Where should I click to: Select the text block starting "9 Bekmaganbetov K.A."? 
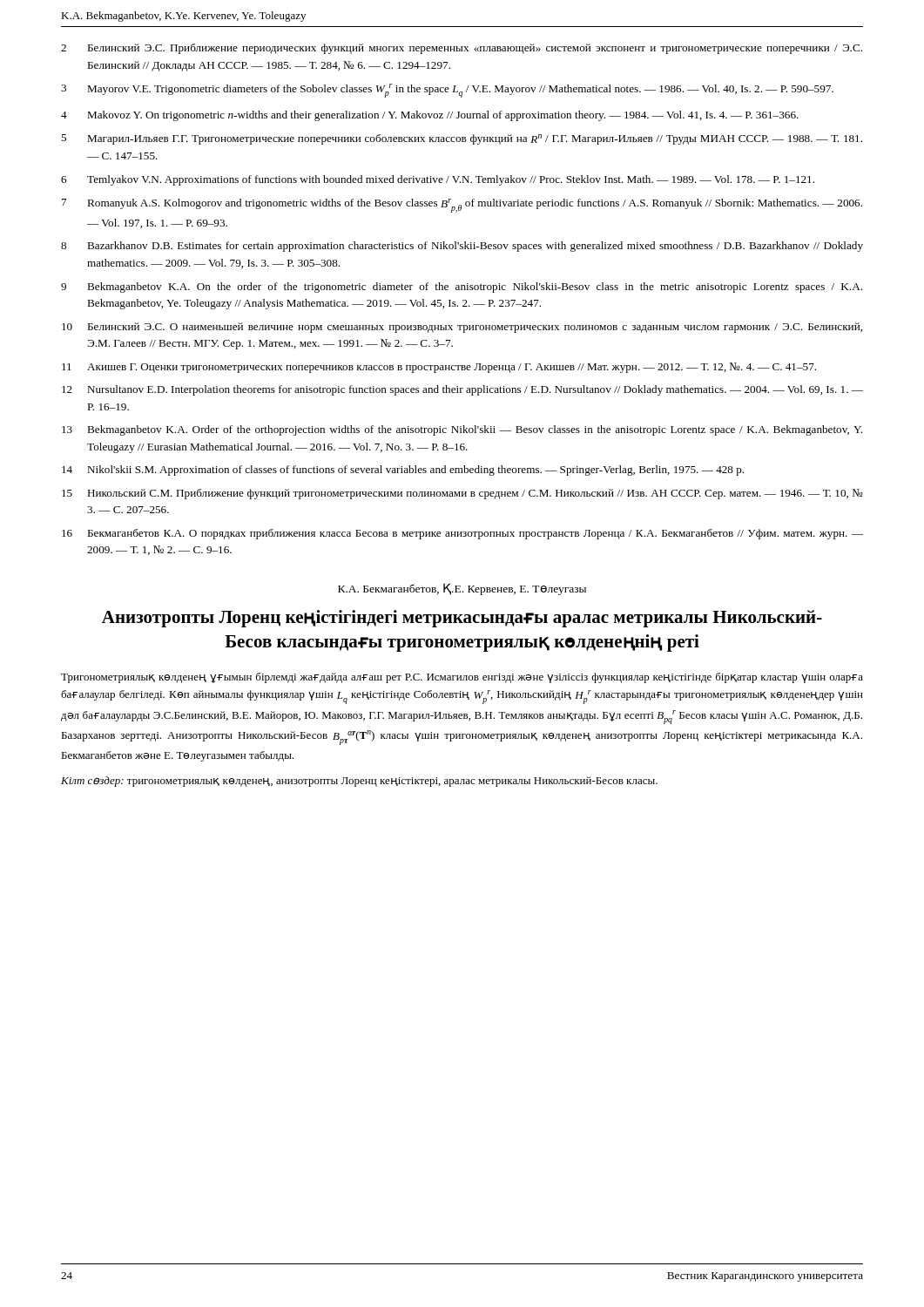pyautogui.click(x=462, y=295)
